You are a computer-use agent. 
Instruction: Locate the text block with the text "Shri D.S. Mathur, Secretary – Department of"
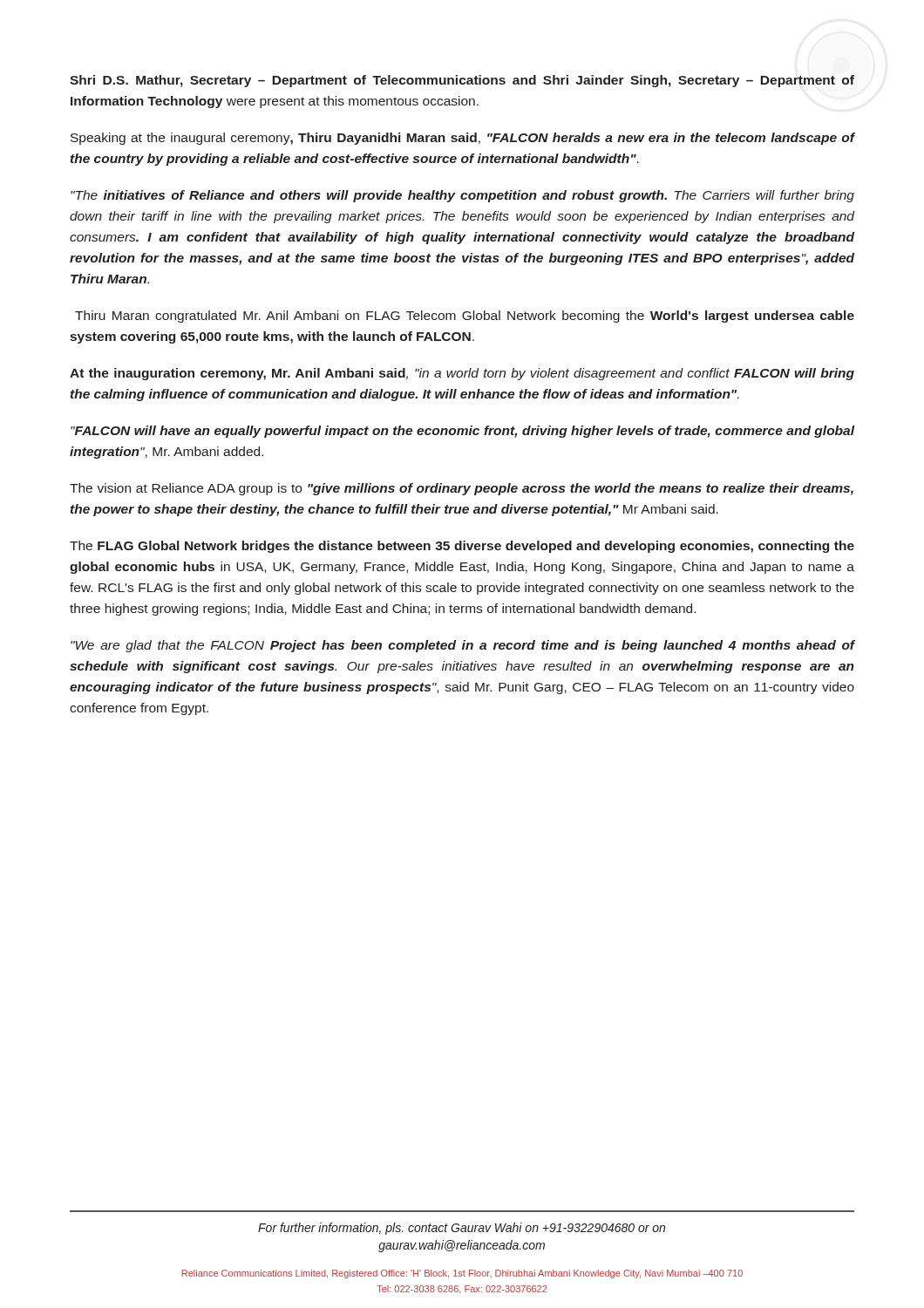(x=462, y=90)
